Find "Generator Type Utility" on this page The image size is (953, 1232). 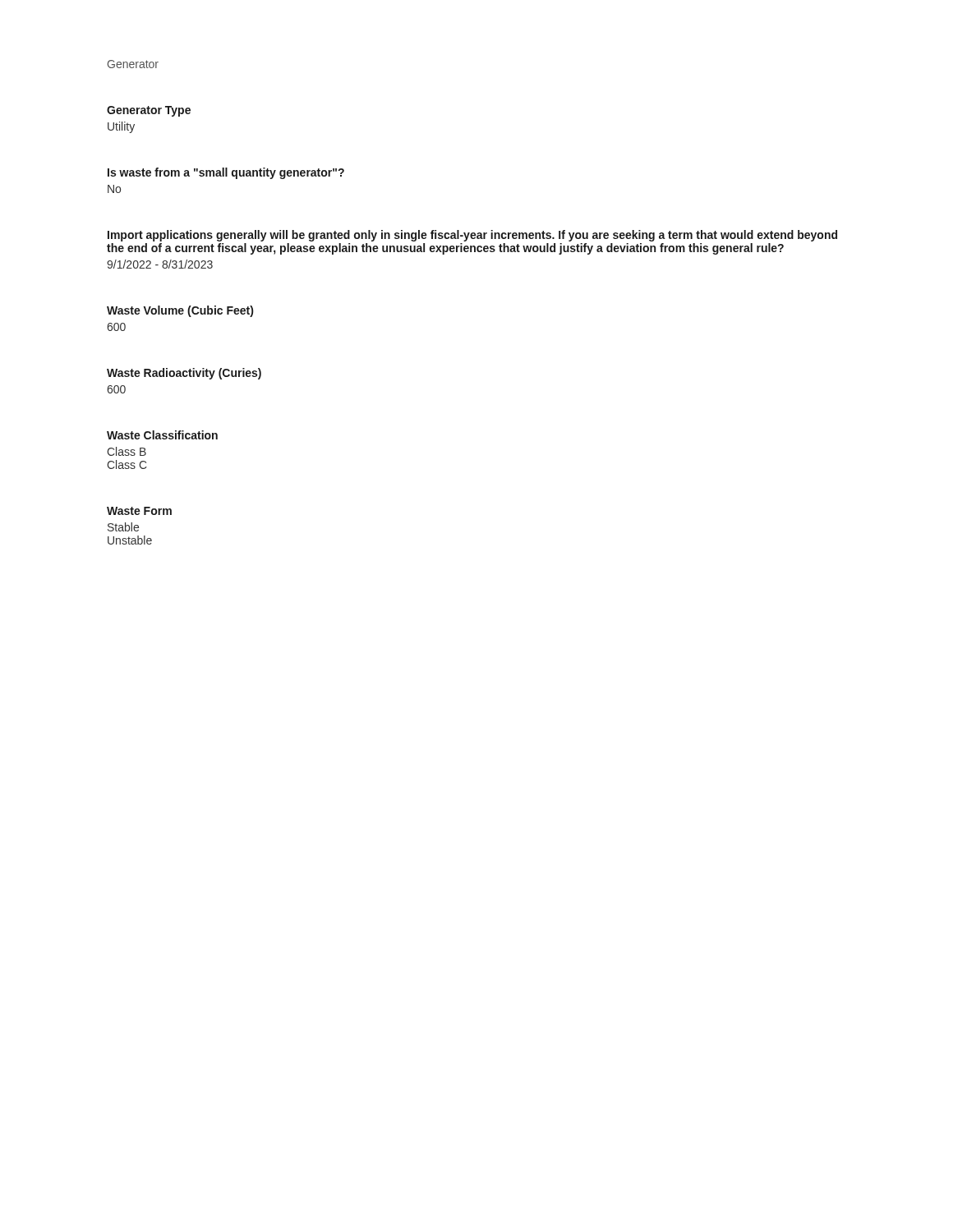pos(149,111)
